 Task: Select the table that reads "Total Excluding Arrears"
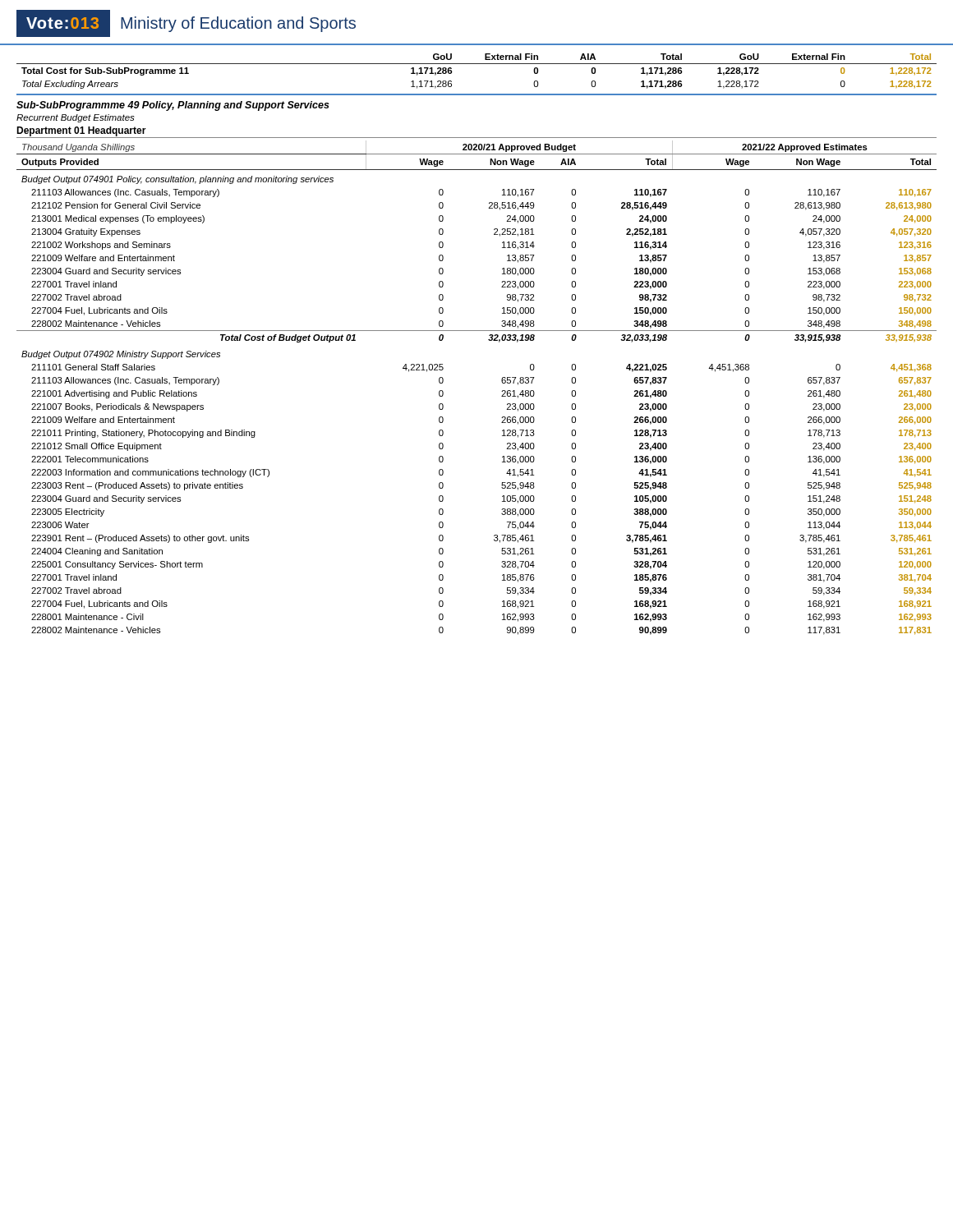click(x=476, y=70)
